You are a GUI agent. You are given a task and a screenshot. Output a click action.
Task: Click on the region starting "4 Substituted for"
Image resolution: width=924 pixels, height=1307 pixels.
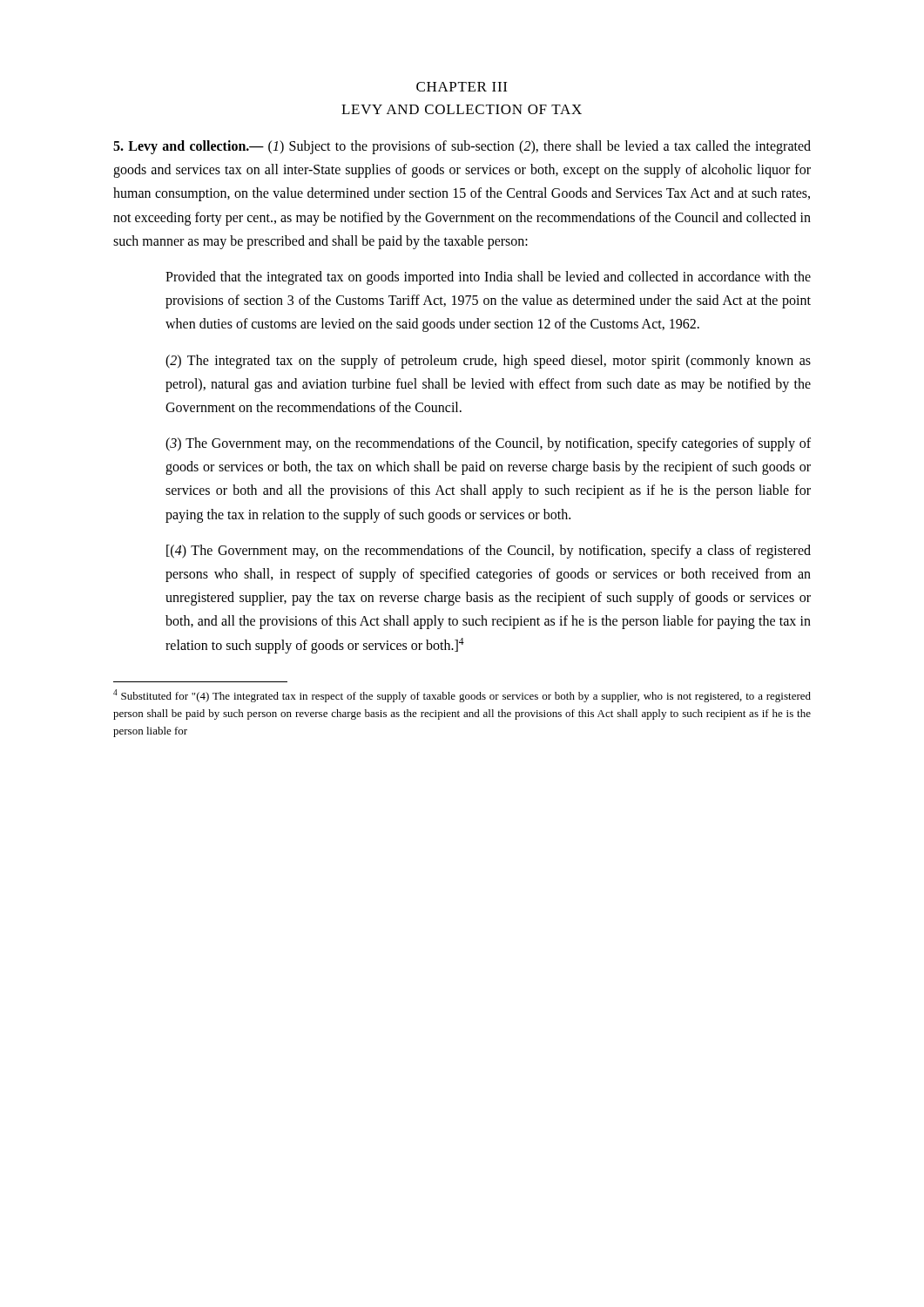coord(462,713)
